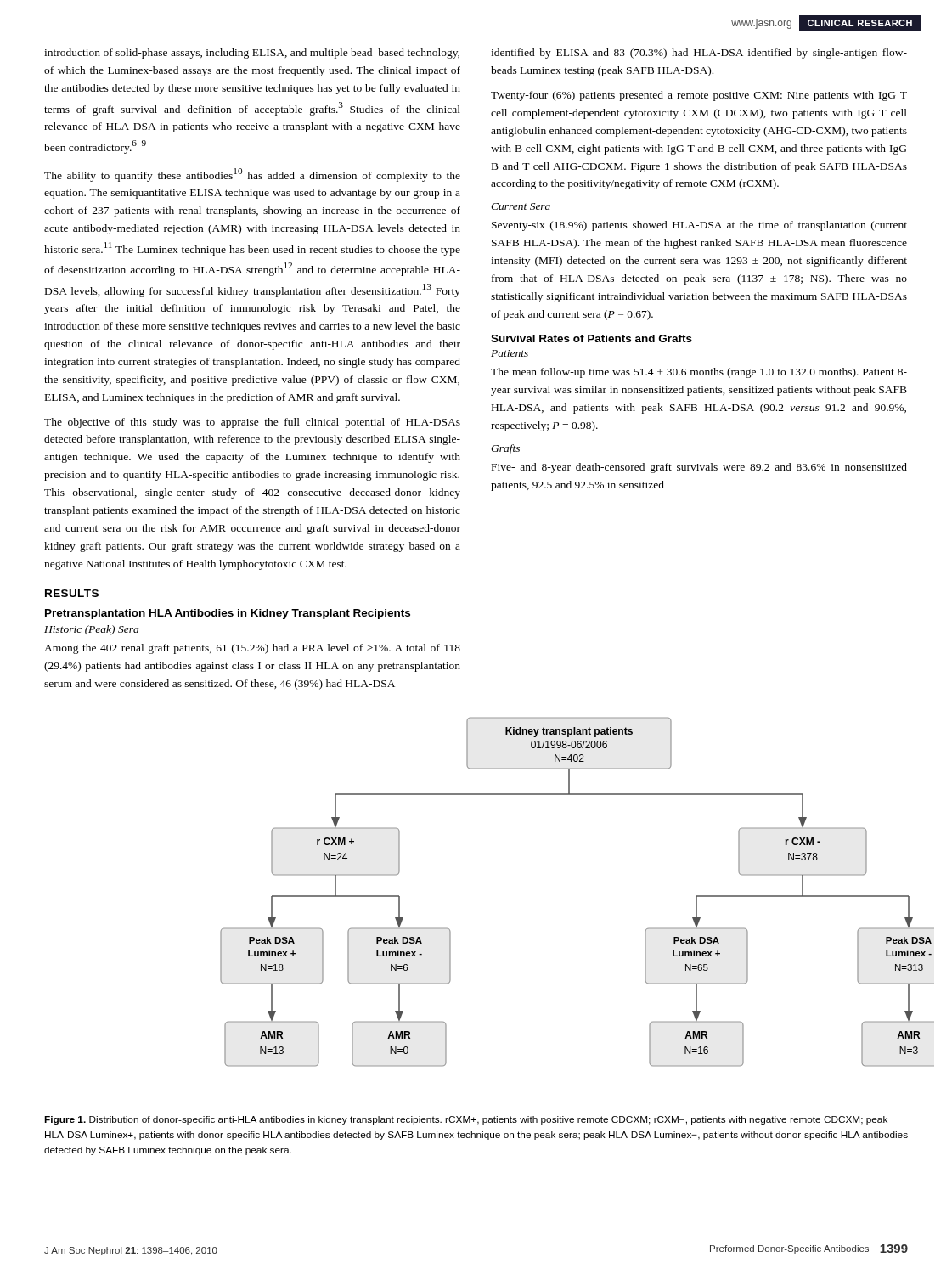Image resolution: width=952 pixels, height=1274 pixels.
Task: Click the passage that begins "Five- and 8-year"
Action: (699, 476)
